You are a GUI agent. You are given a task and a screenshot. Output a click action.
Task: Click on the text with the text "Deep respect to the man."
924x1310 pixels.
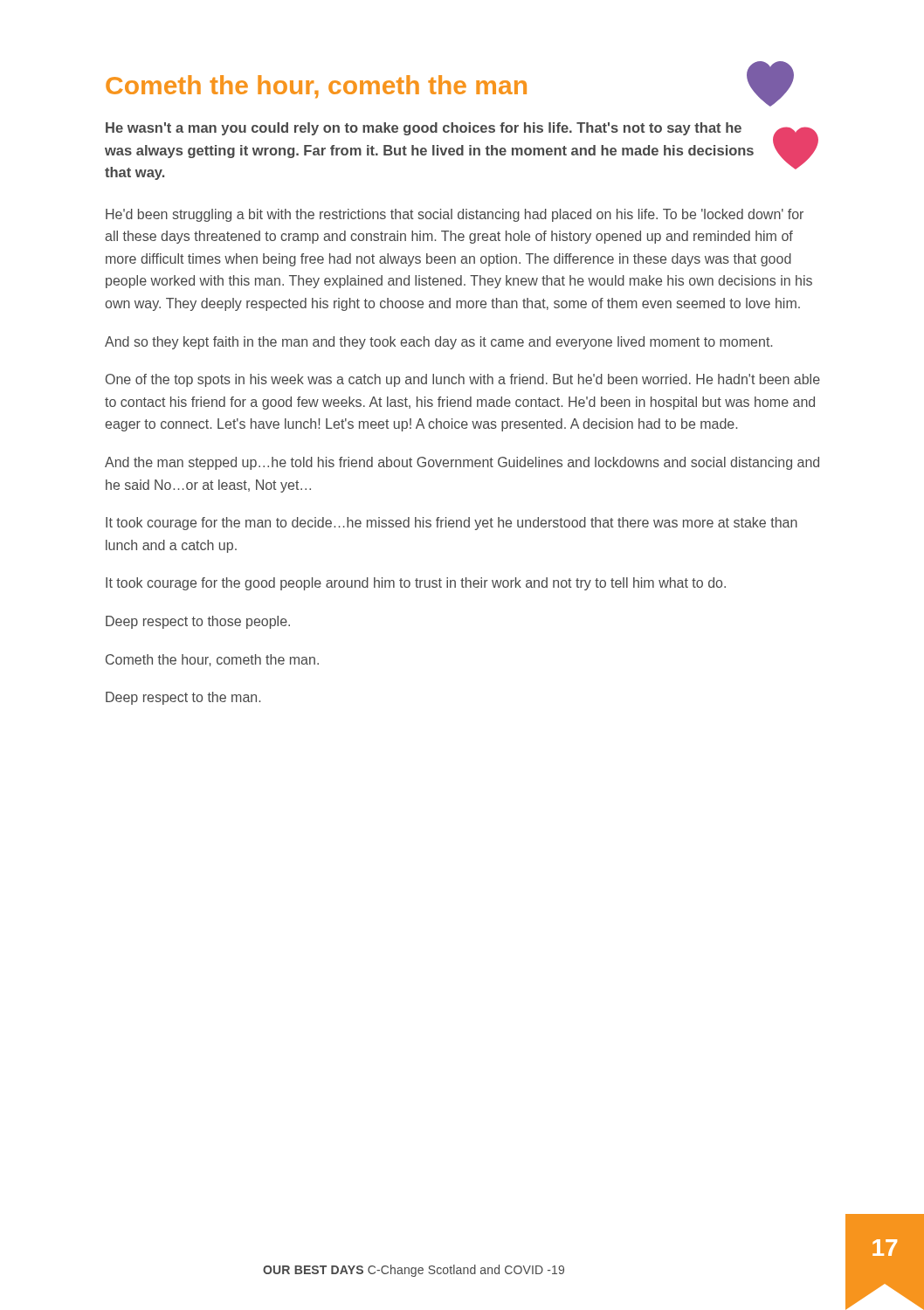pos(183,698)
